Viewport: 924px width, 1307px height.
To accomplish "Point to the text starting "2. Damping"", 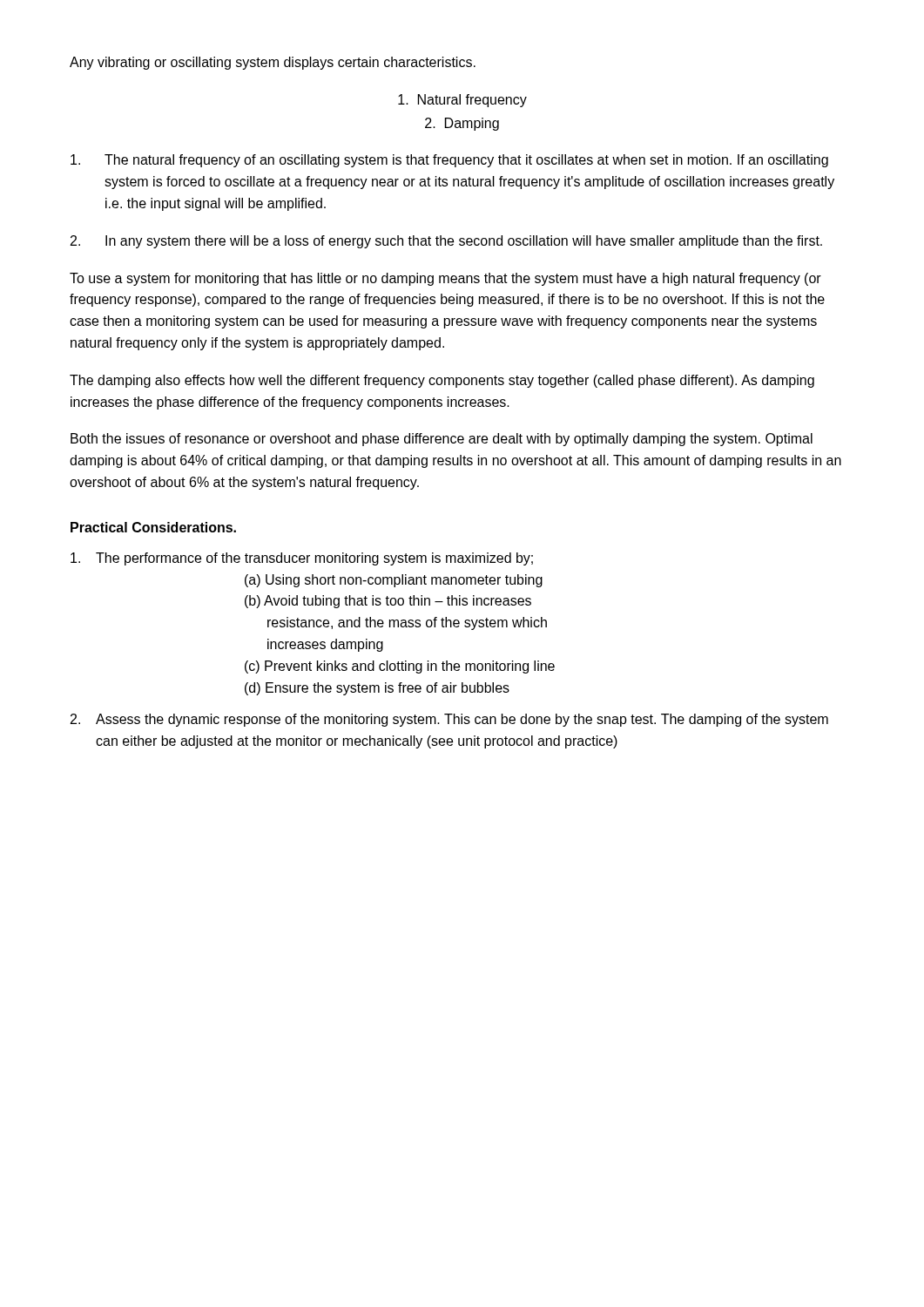I will 462,123.
